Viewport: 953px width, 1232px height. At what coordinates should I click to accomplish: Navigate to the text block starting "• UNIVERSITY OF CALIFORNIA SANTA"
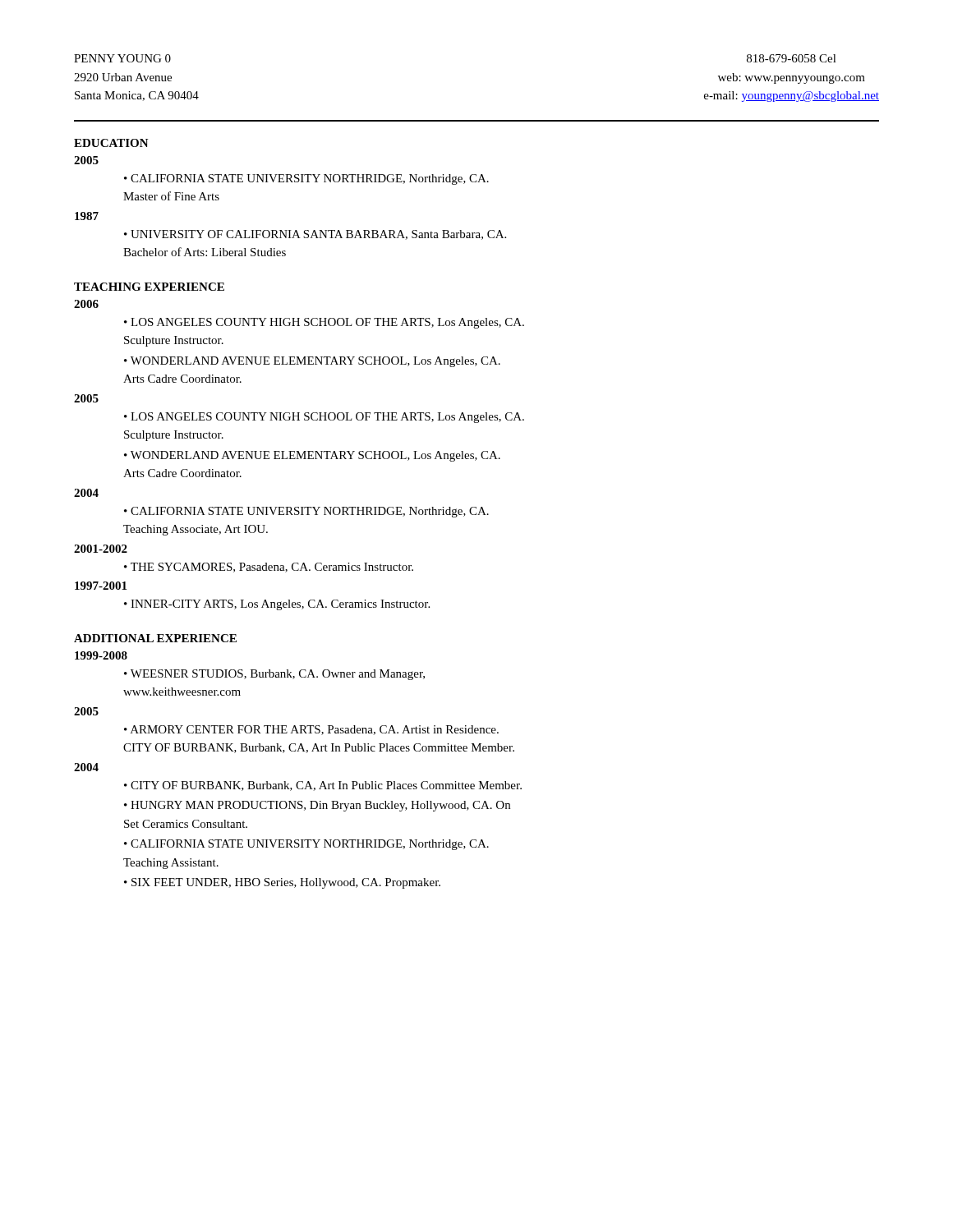501,243
